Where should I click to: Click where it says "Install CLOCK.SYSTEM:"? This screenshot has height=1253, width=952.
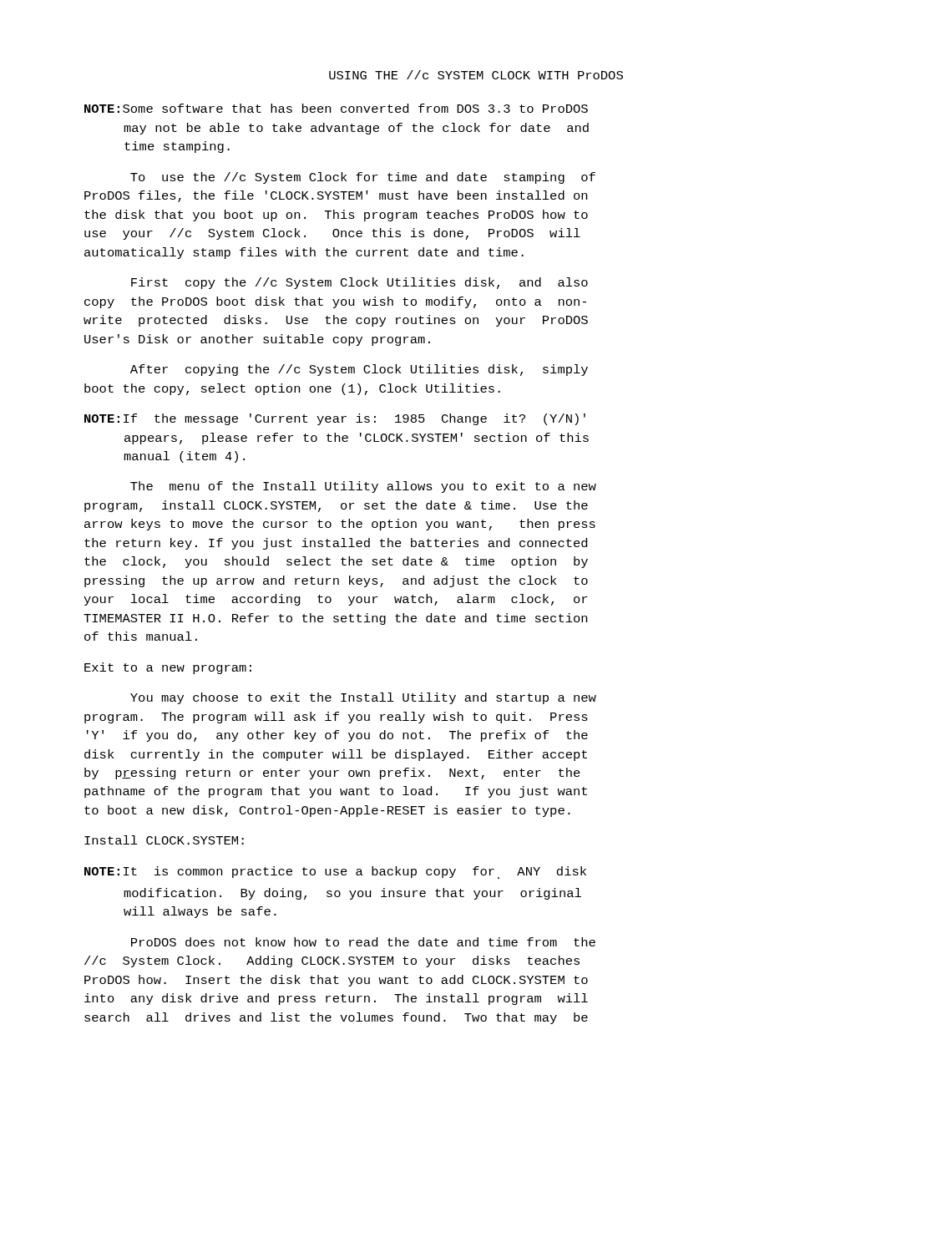click(x=165, y=842)
